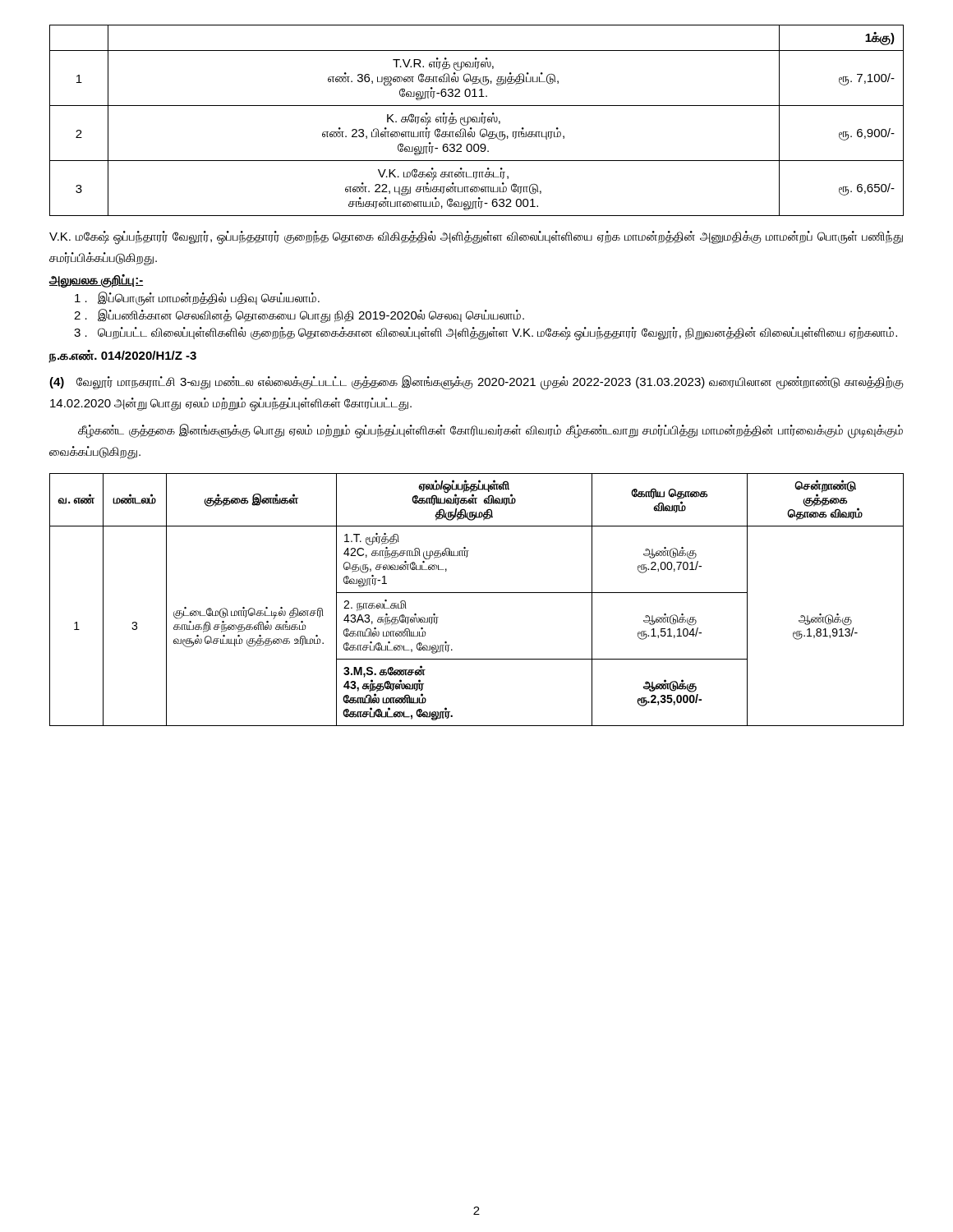This screenshot has height=1232, width=953.
Task: Click the passage that begins "2 . இப்பணிக்கான செலவினத்"
Action: 300,315
